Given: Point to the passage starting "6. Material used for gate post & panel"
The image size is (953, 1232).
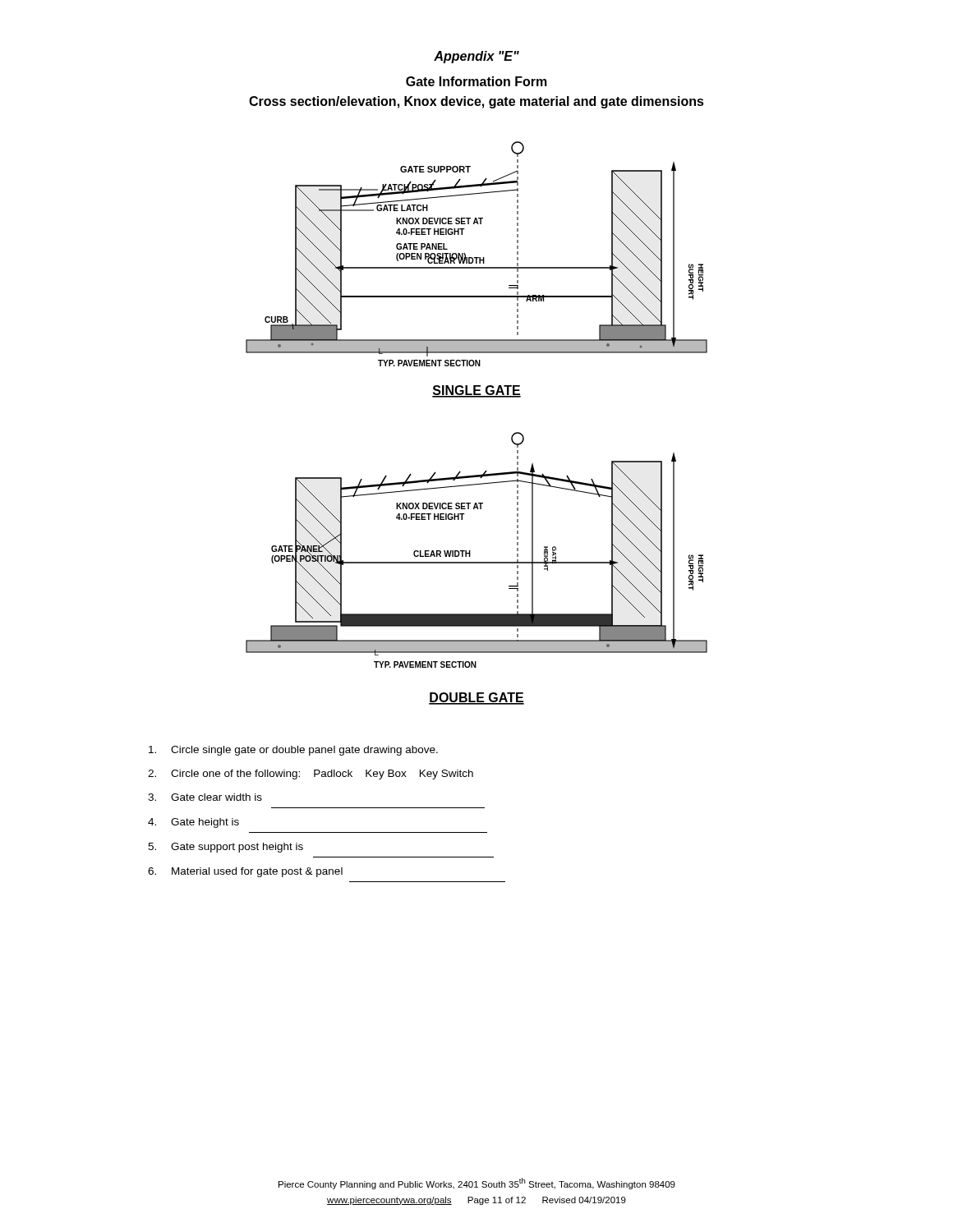Looking at the screenshot, I should (327, 872).
